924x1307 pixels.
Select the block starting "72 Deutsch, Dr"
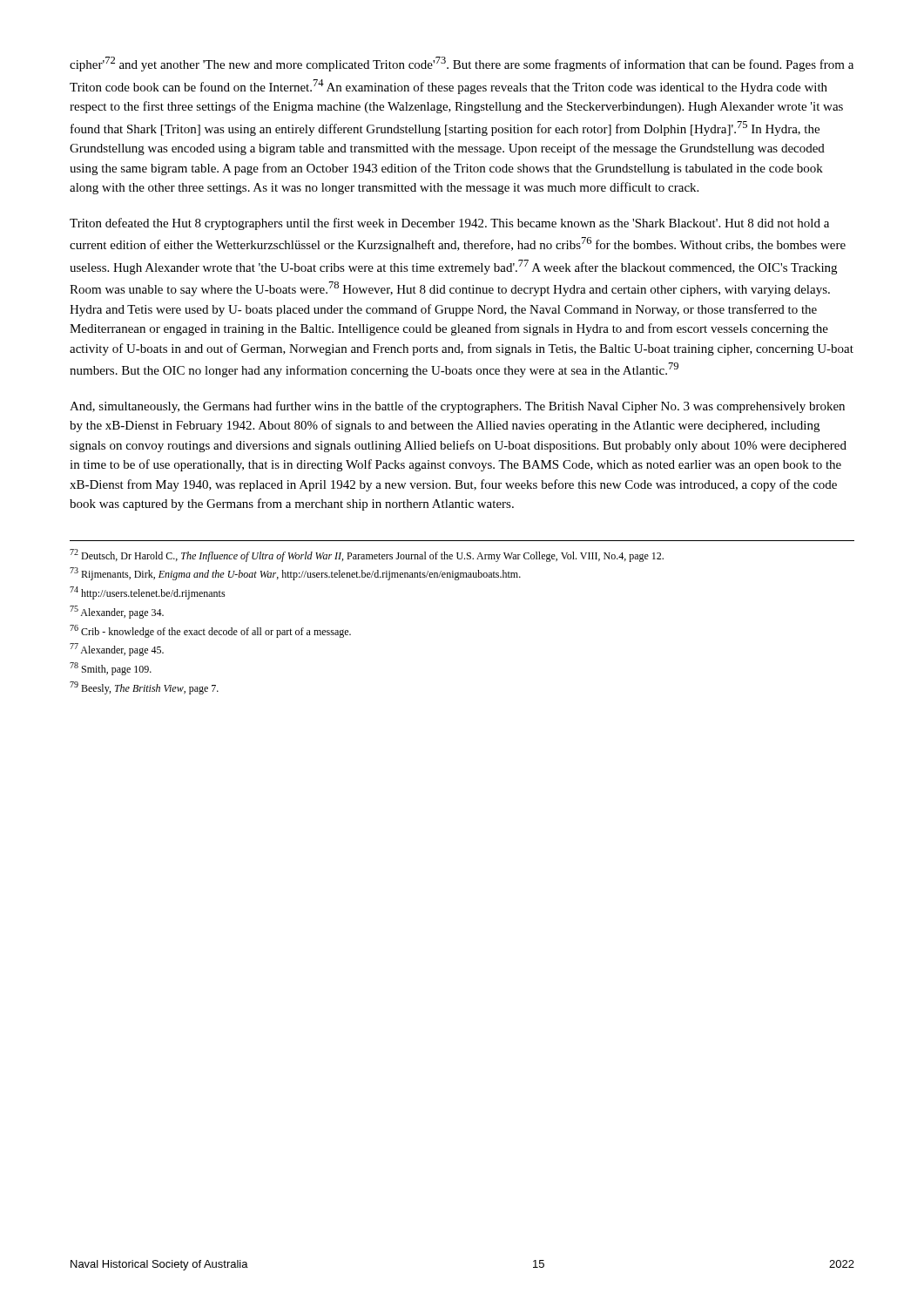coord(462,555)
